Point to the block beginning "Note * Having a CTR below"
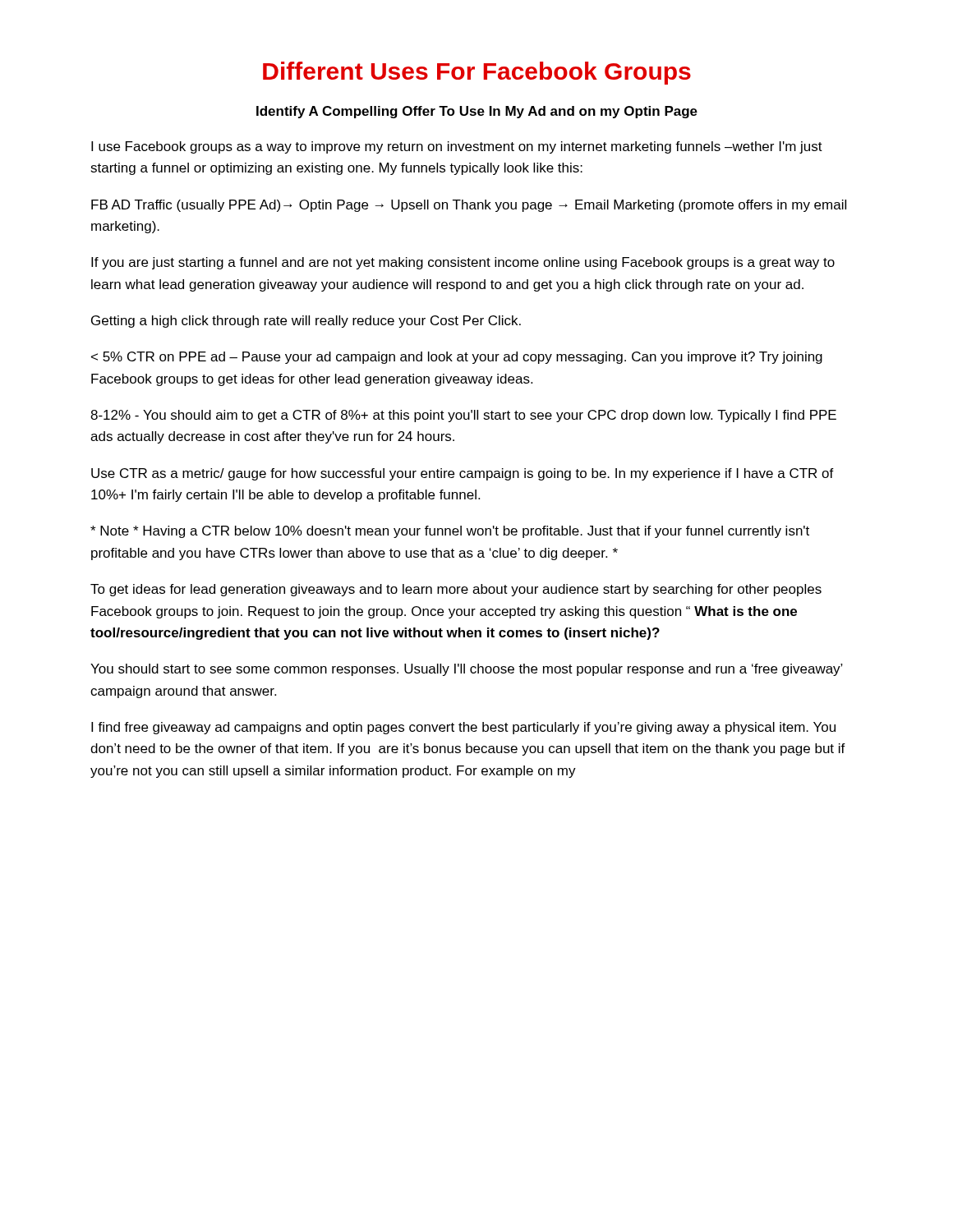This screenshot has width=953, height=1232. click(x=476, y=543)
